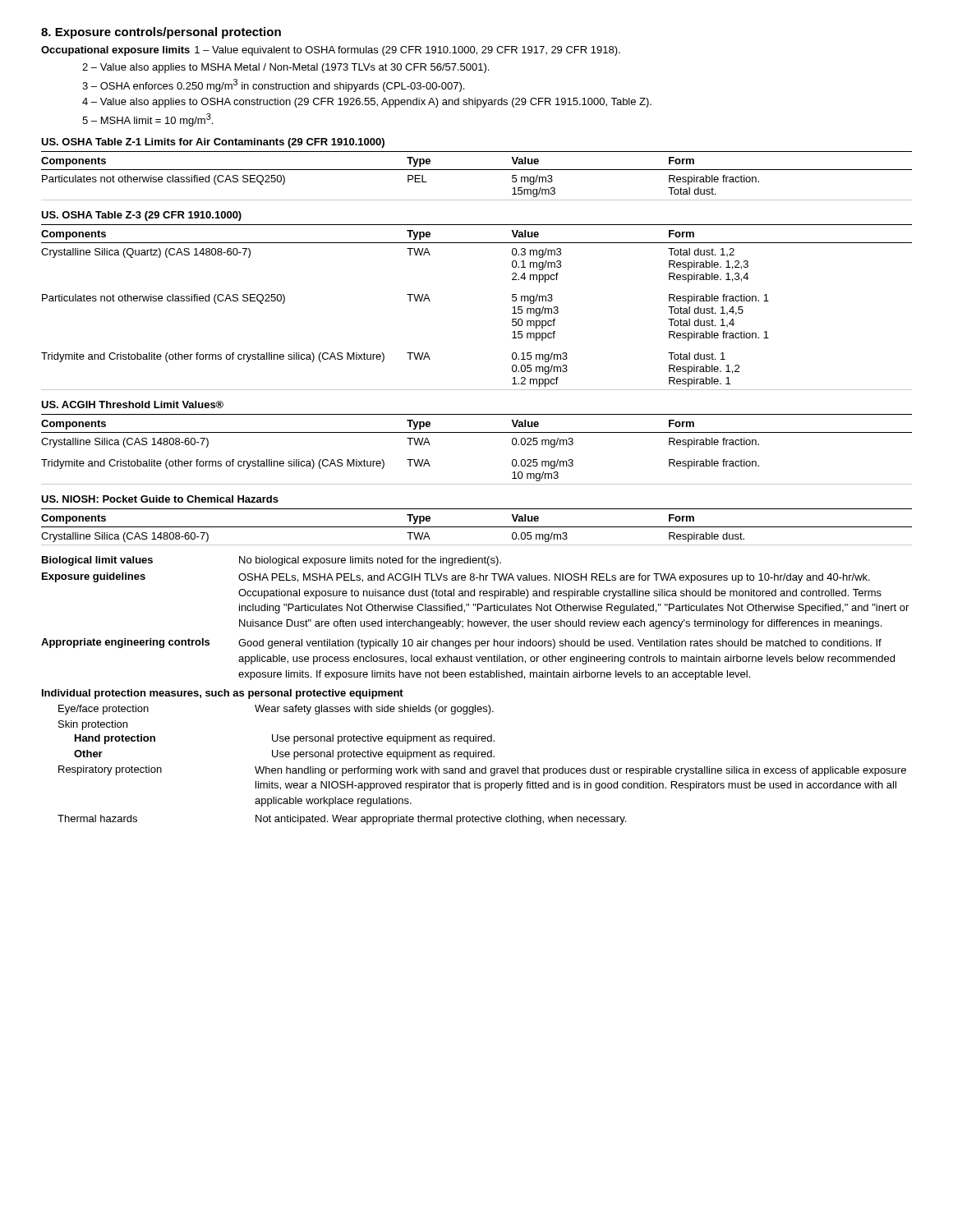Screen dimensions: 1232x953
Task: Click on the text block with the text "Individual protection measures, such as personal"
Action: click(x=222, y=692)
